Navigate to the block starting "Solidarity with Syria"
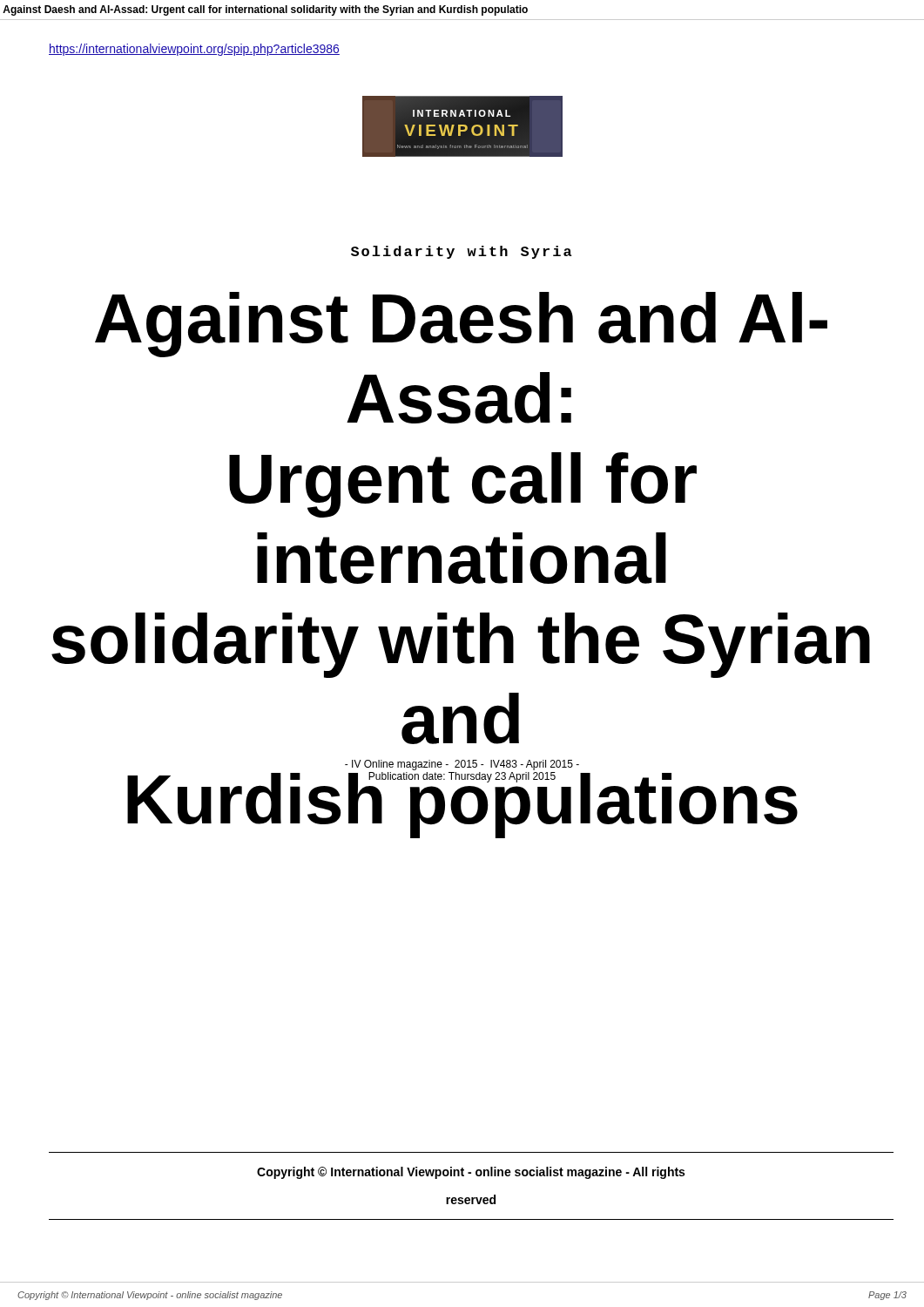 coord(462,252)
